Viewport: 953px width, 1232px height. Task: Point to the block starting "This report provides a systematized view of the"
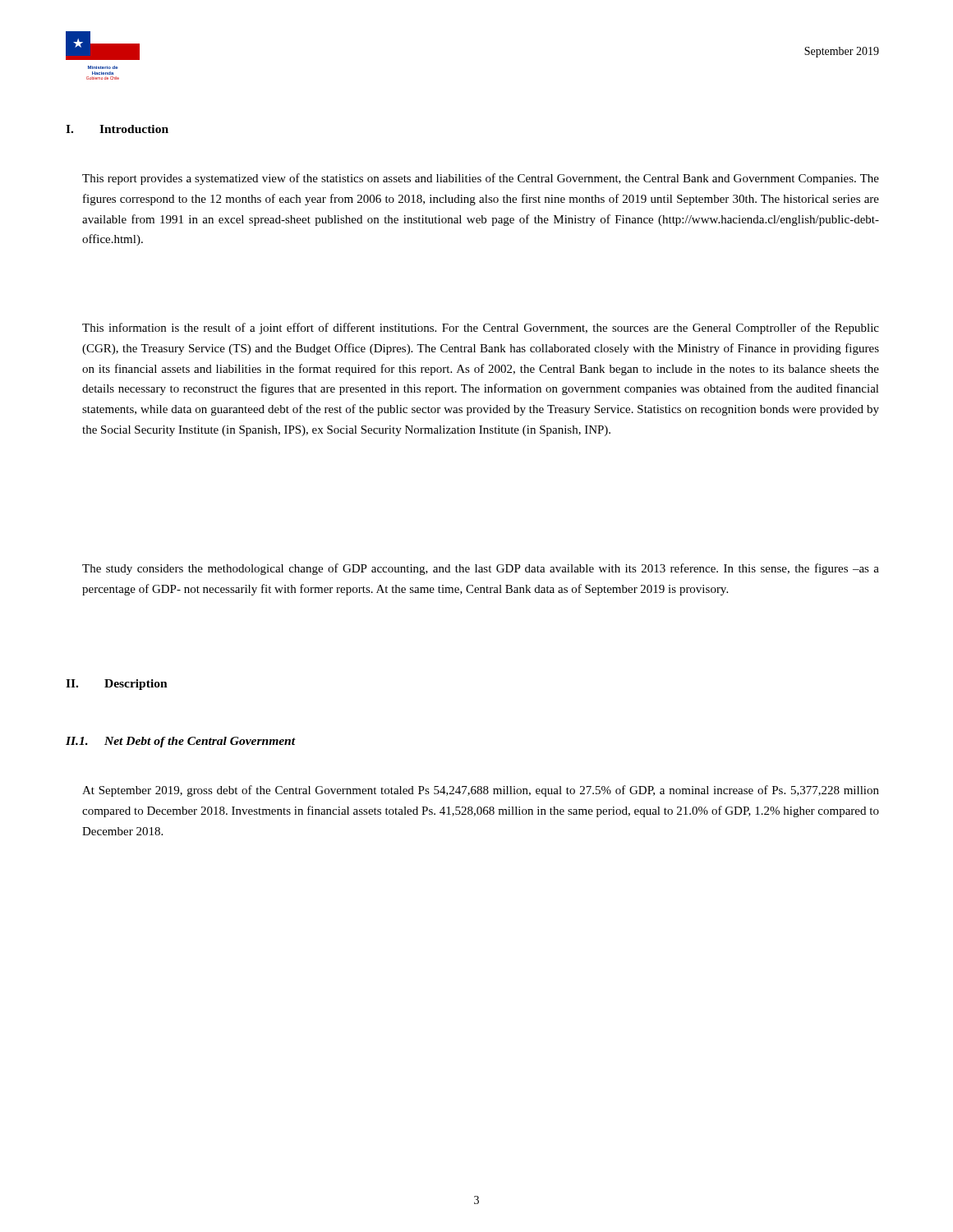(x=481, y=209)
